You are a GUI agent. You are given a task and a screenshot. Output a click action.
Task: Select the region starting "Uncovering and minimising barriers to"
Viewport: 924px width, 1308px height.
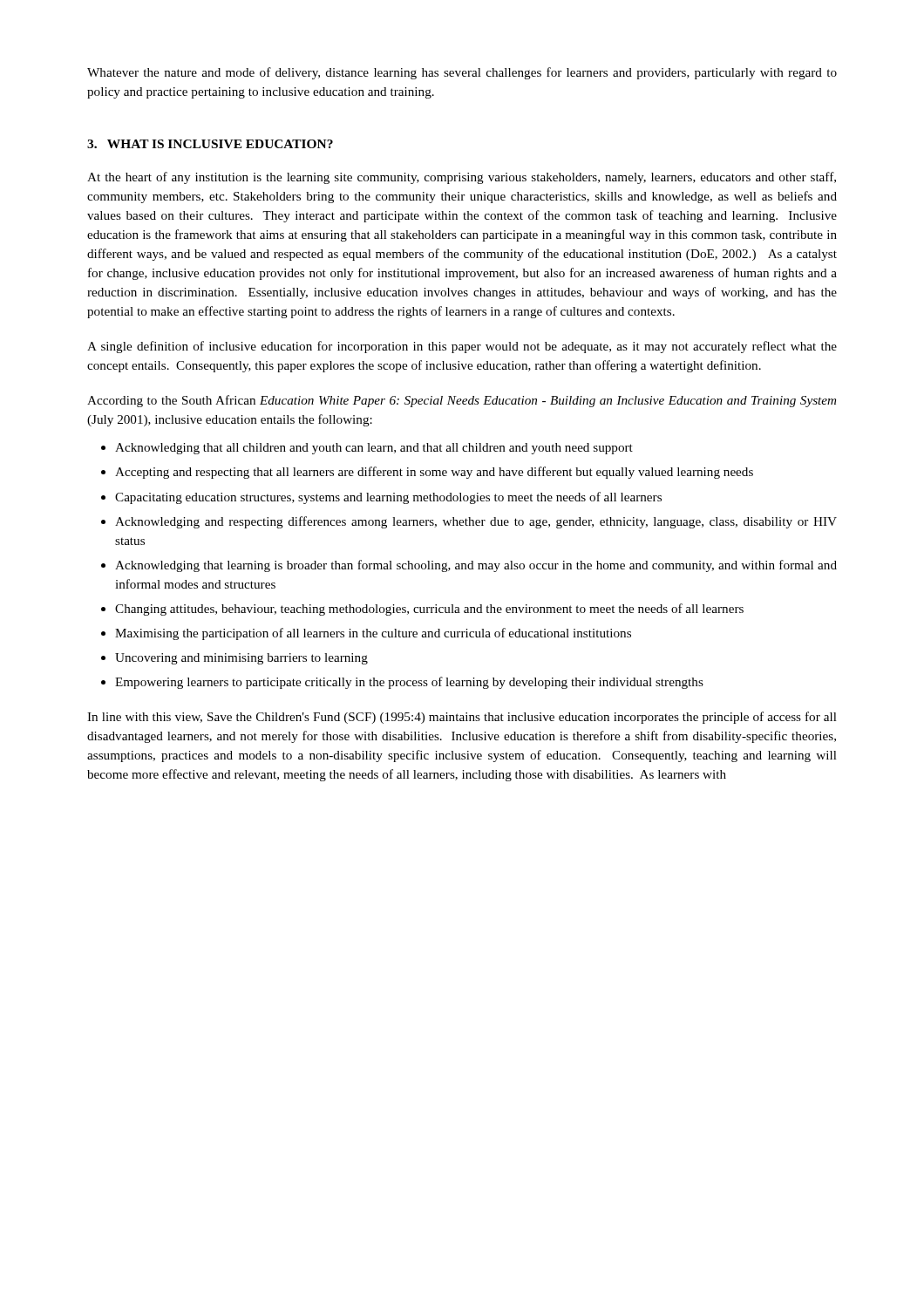(x=234, y=659)
